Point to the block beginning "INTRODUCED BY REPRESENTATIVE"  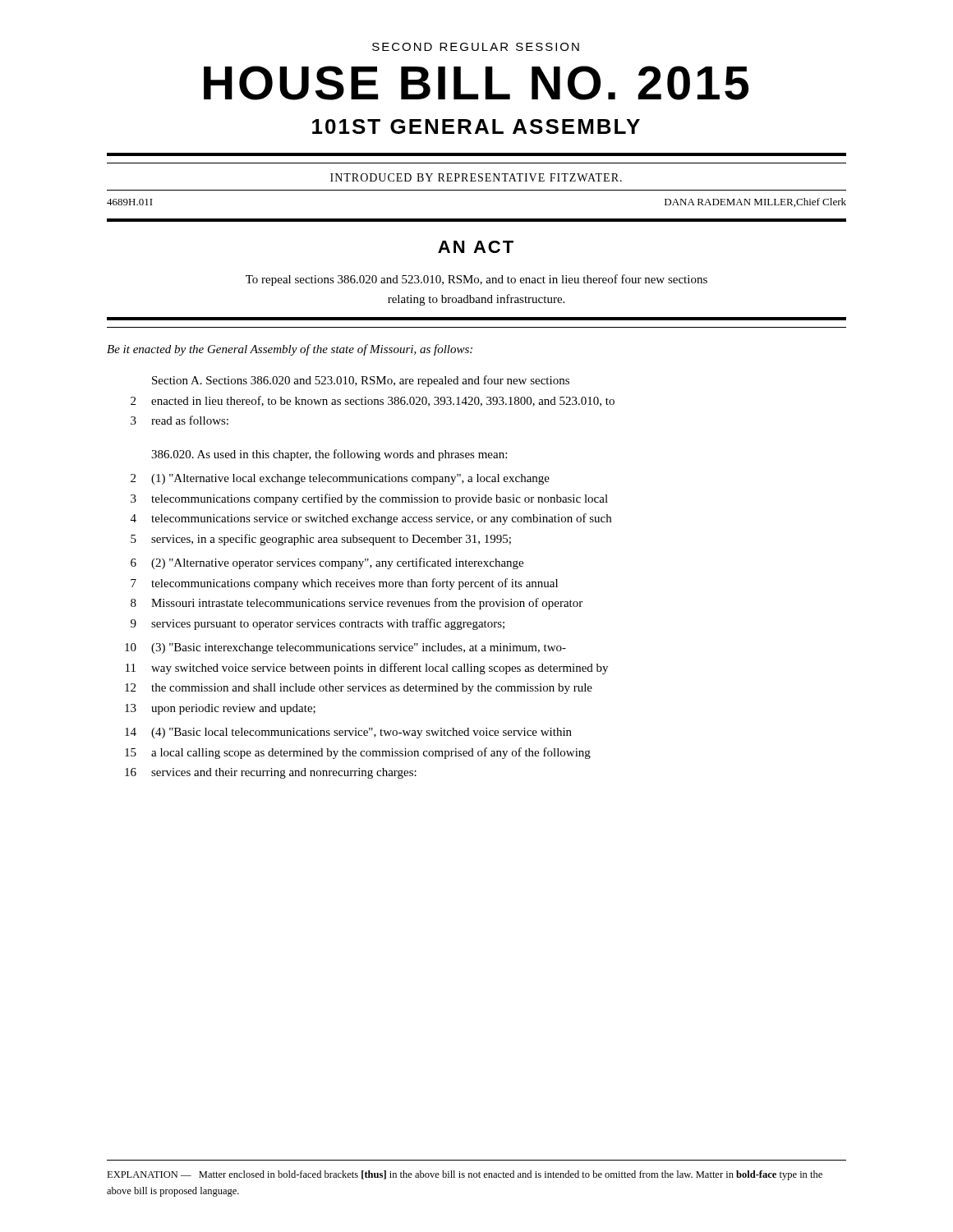pyautogui.click(x=476, y=178)
